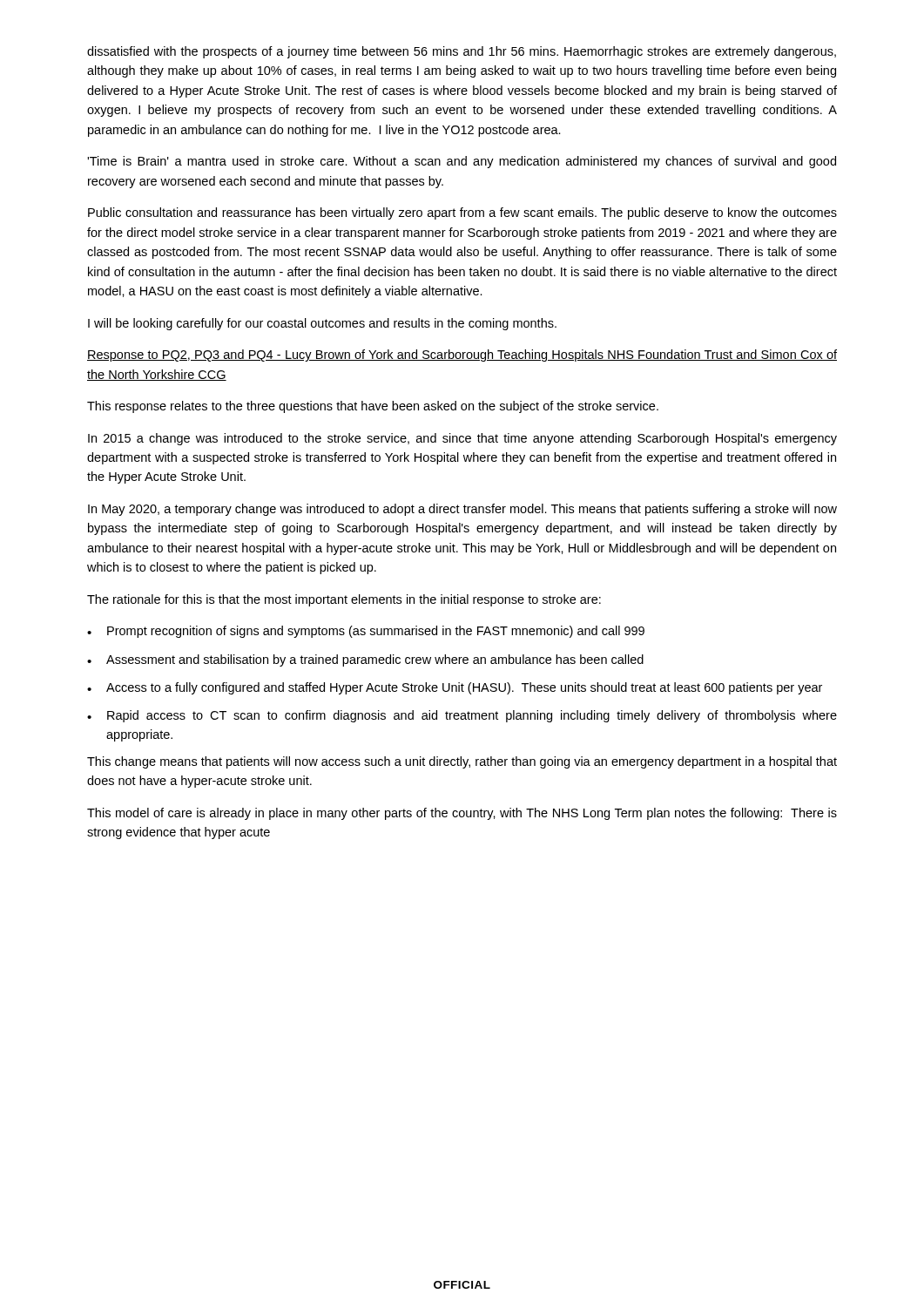Navigate to the element starting "• Assessment and"
Screen dimensions: 1307x924
(462, 660)
